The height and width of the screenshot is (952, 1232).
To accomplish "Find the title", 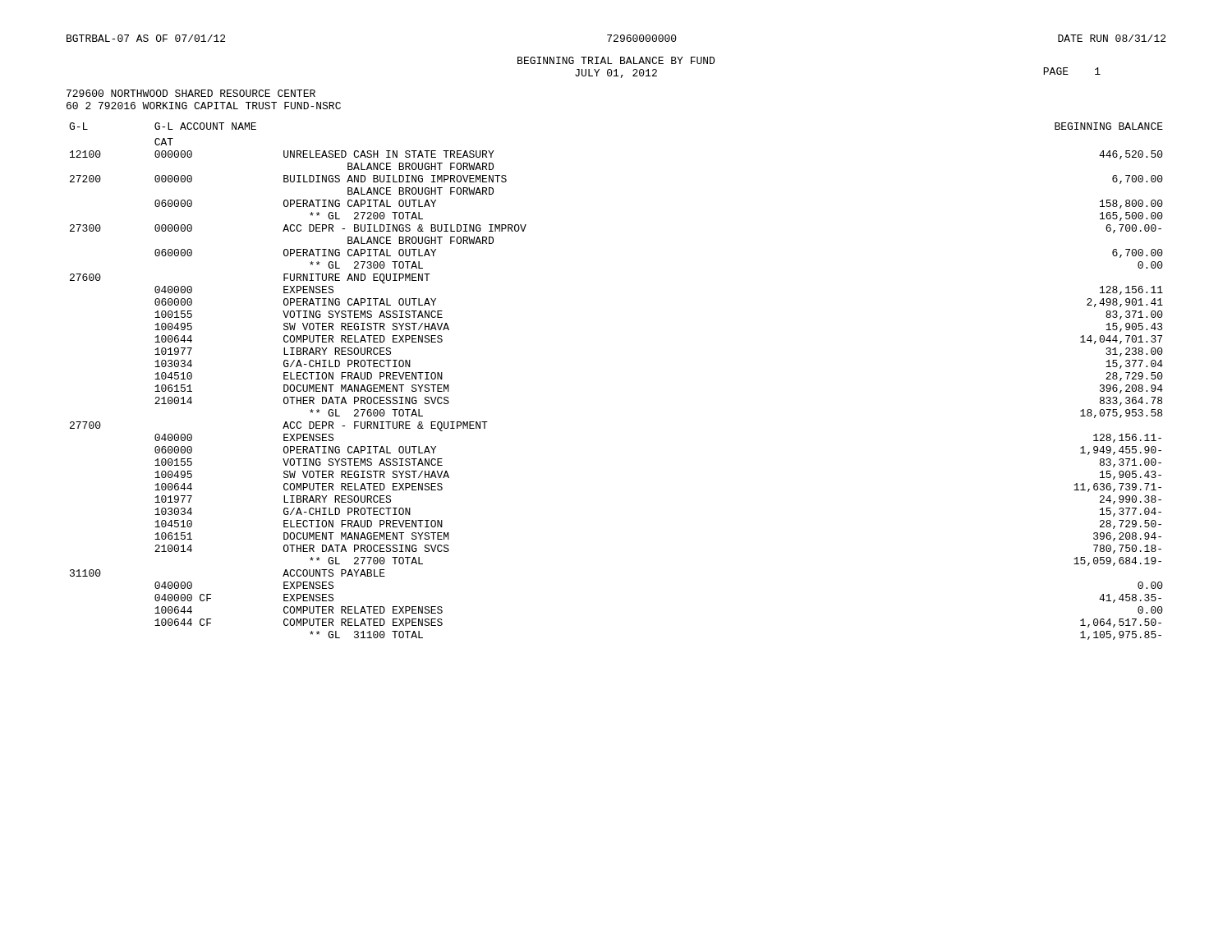I will point(616,67).
